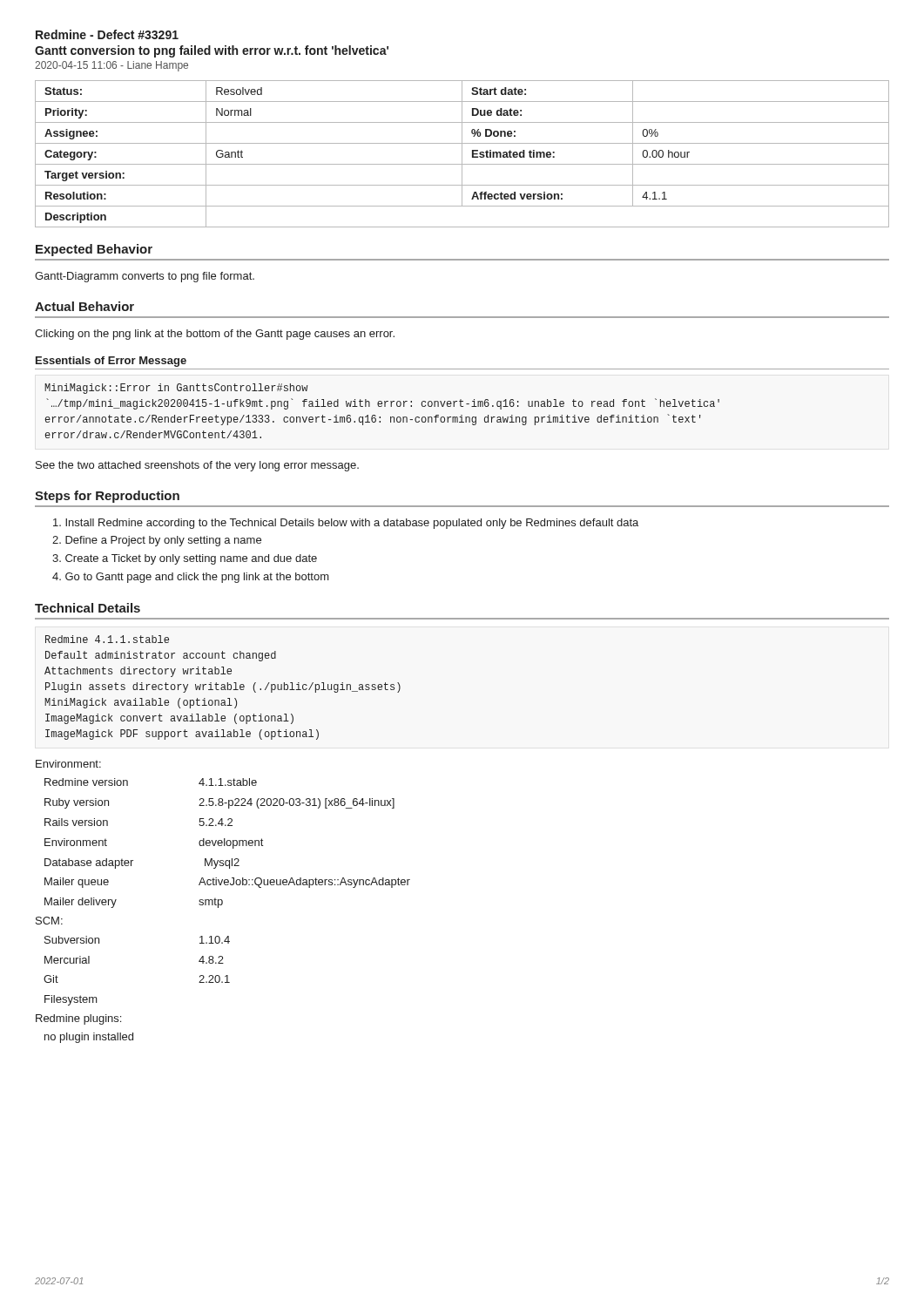Find the block on this page that starts "2. Define a"
Screen dimensions: 1307x924
(157, 540)
